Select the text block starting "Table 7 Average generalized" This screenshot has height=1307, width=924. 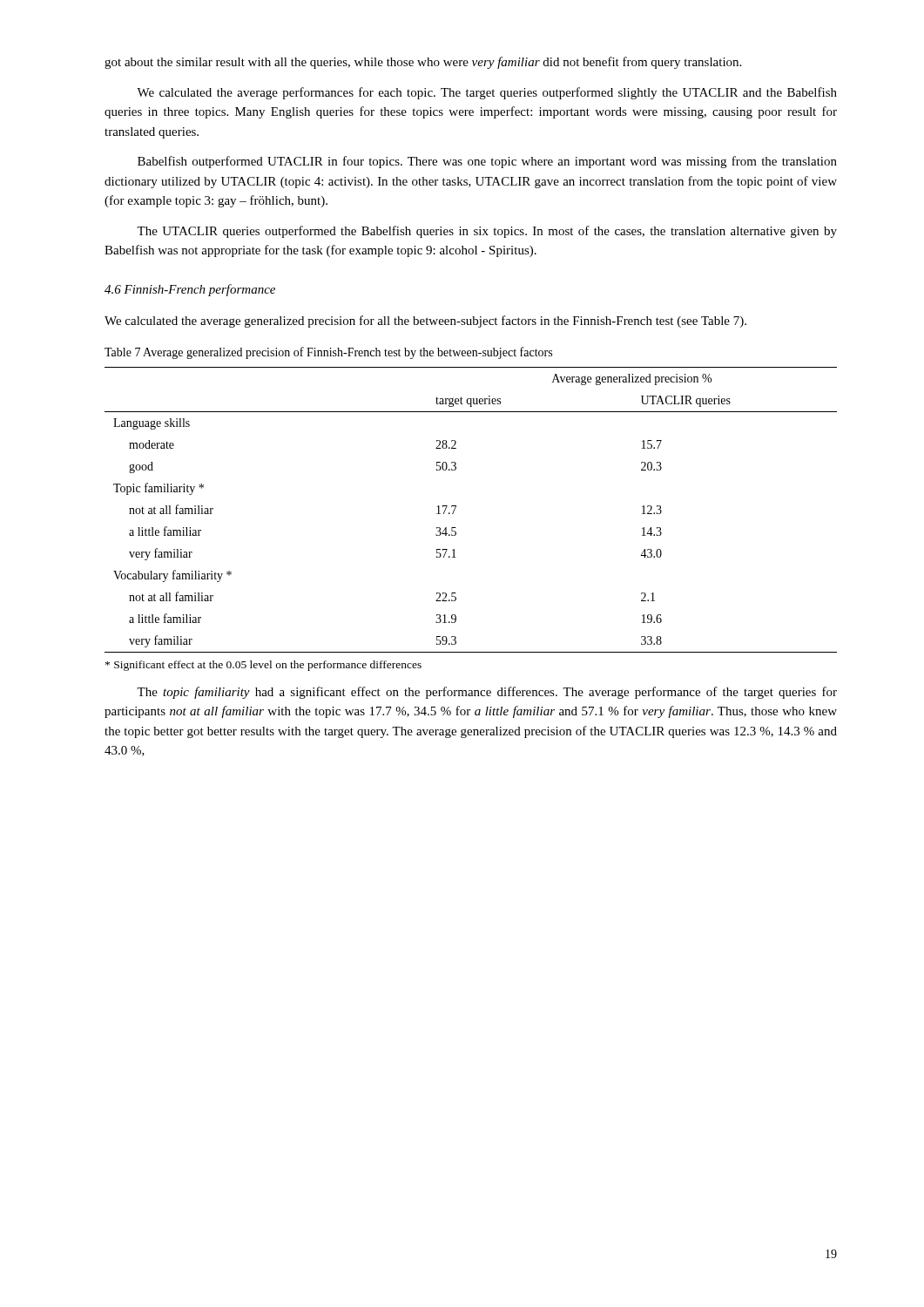coord(329,352)
